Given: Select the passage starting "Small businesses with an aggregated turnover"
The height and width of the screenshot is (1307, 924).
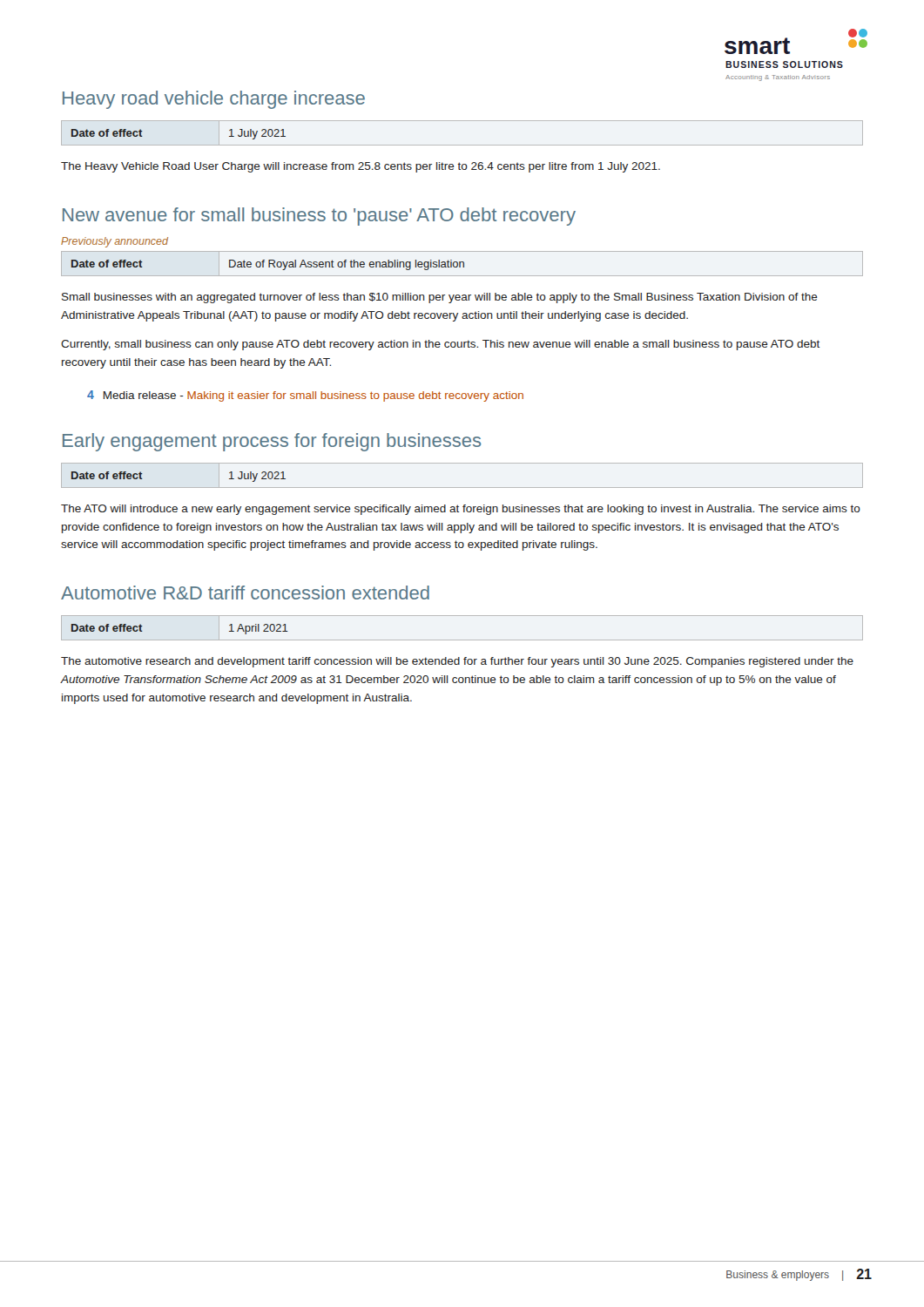Looking at the screenshot, I should (x=439, y=306).
